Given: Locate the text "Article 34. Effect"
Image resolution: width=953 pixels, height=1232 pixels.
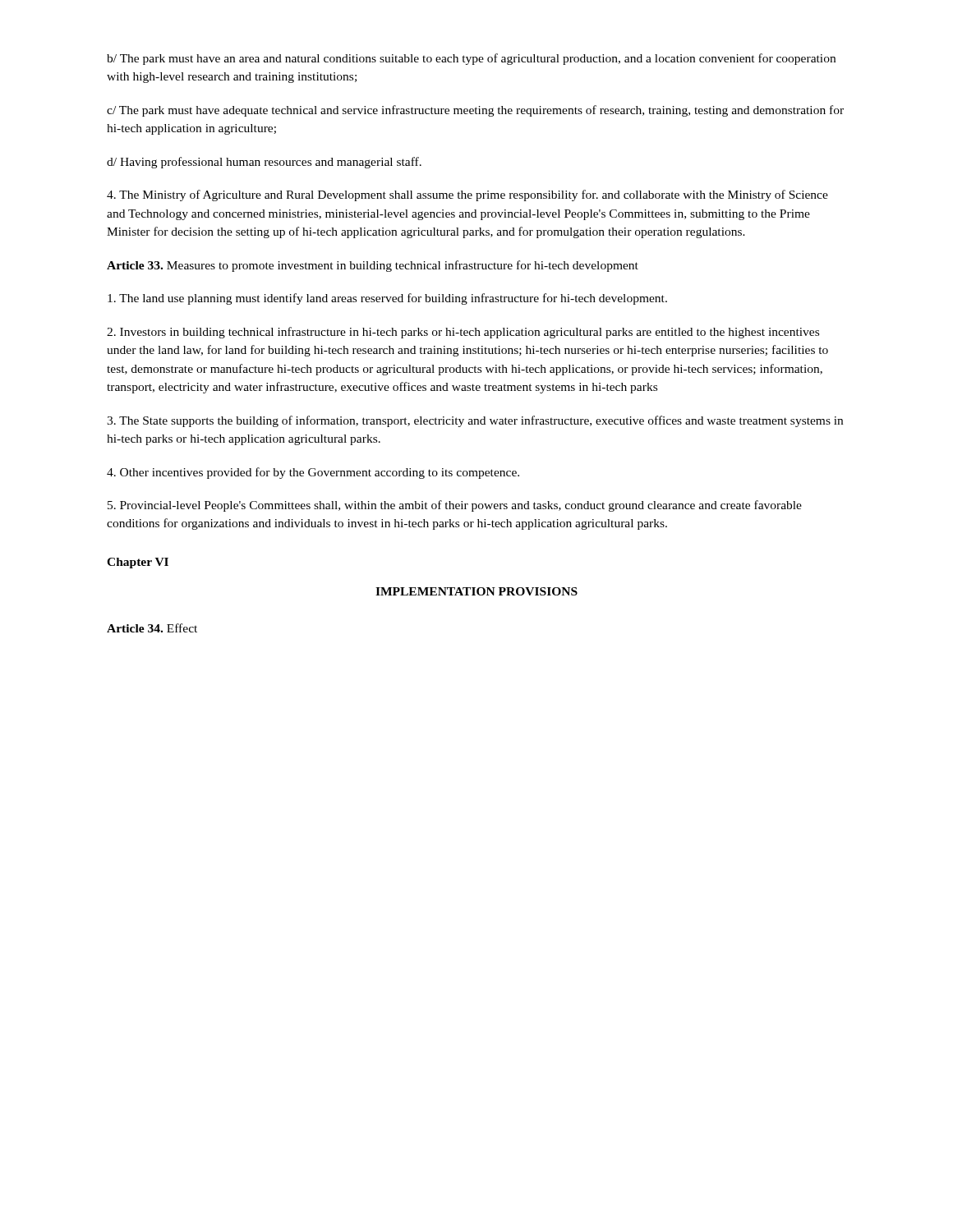Looking at the screenshot, I should [x=152, y=628].
